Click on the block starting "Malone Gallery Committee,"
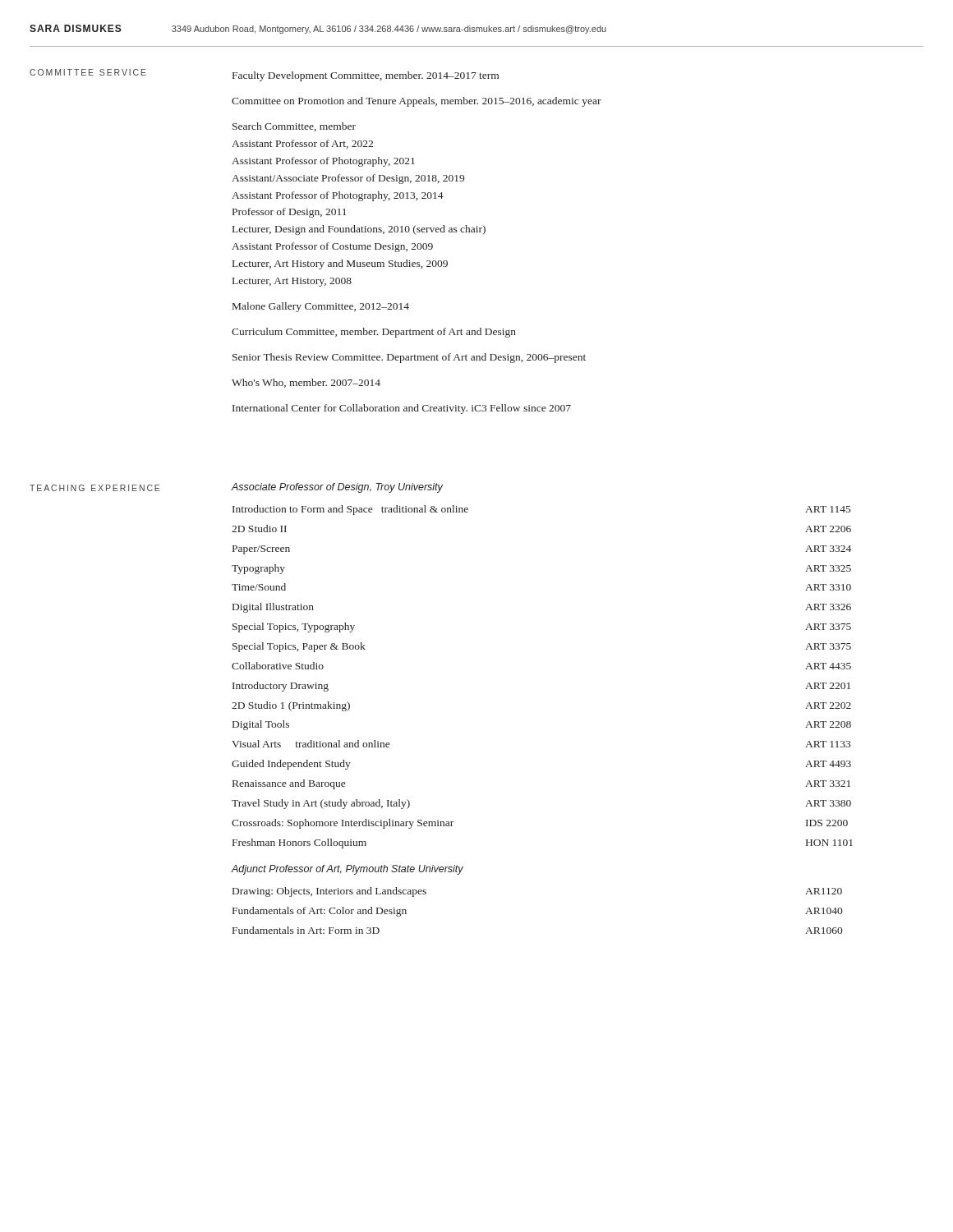This screenshot has width=953, height=1232. click(x=320, y=306)
